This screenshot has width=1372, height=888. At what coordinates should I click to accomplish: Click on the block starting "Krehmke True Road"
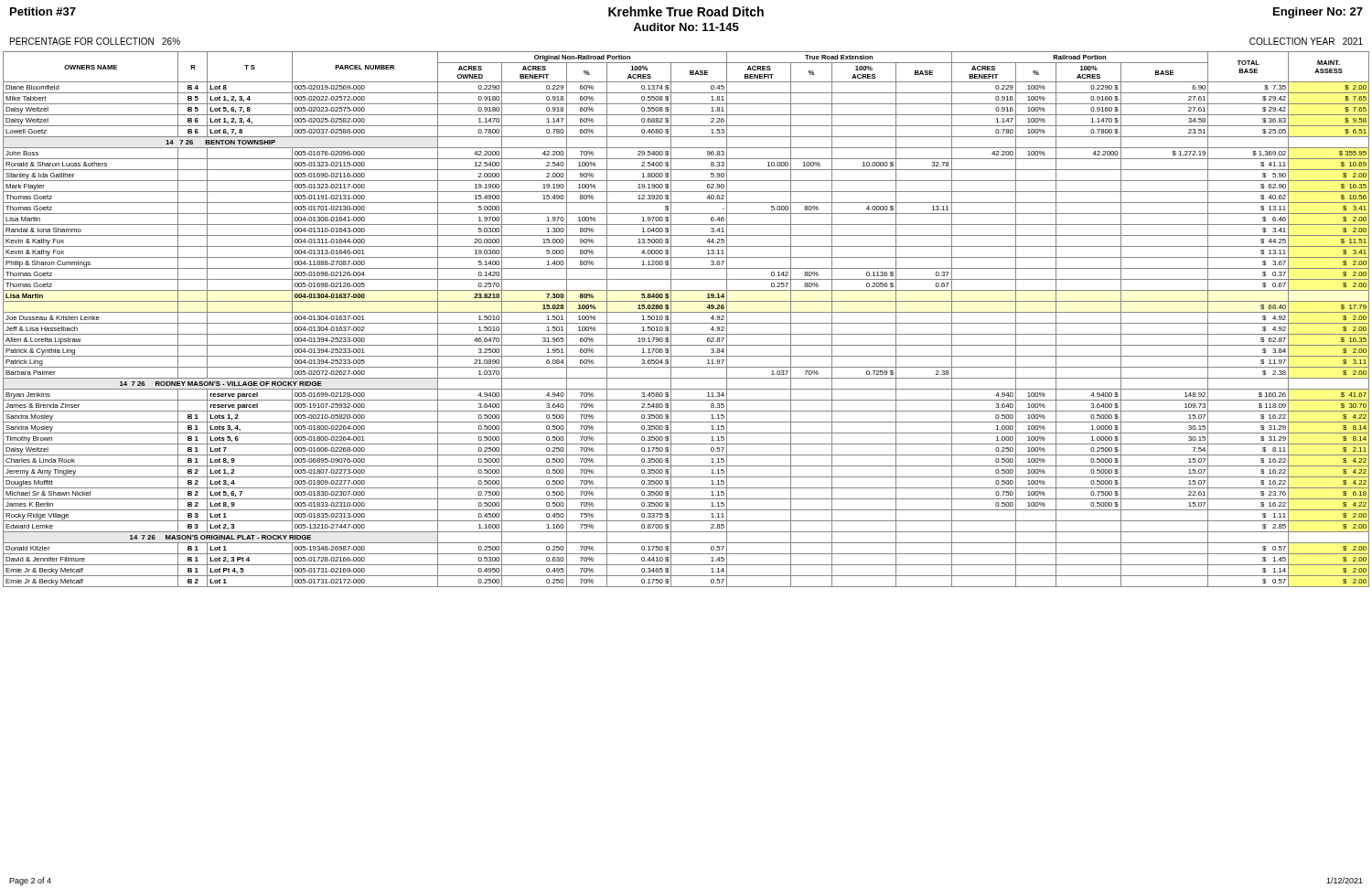click(x=686, y=12)
